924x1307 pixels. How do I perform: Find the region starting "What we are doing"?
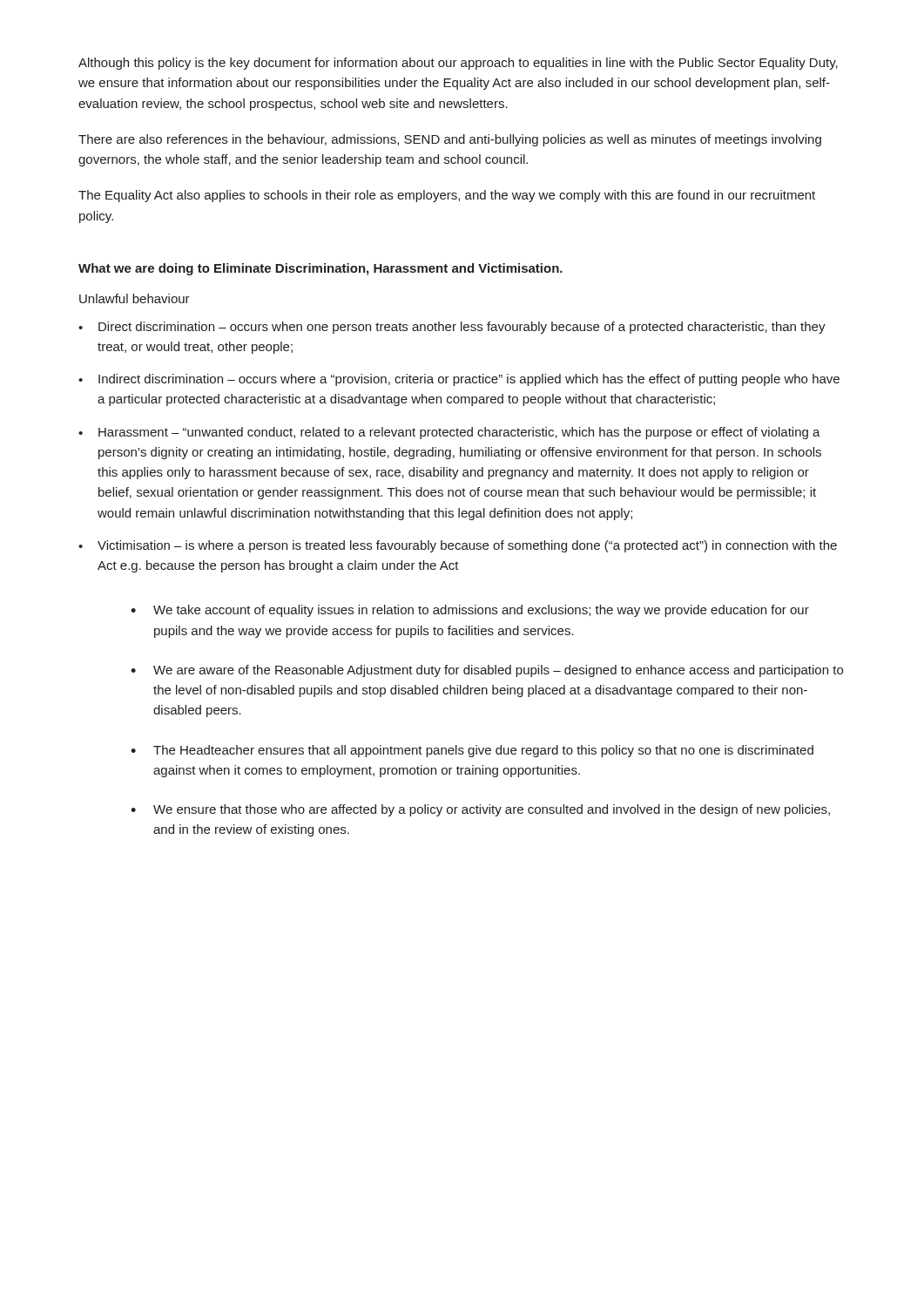pos(321,268)
